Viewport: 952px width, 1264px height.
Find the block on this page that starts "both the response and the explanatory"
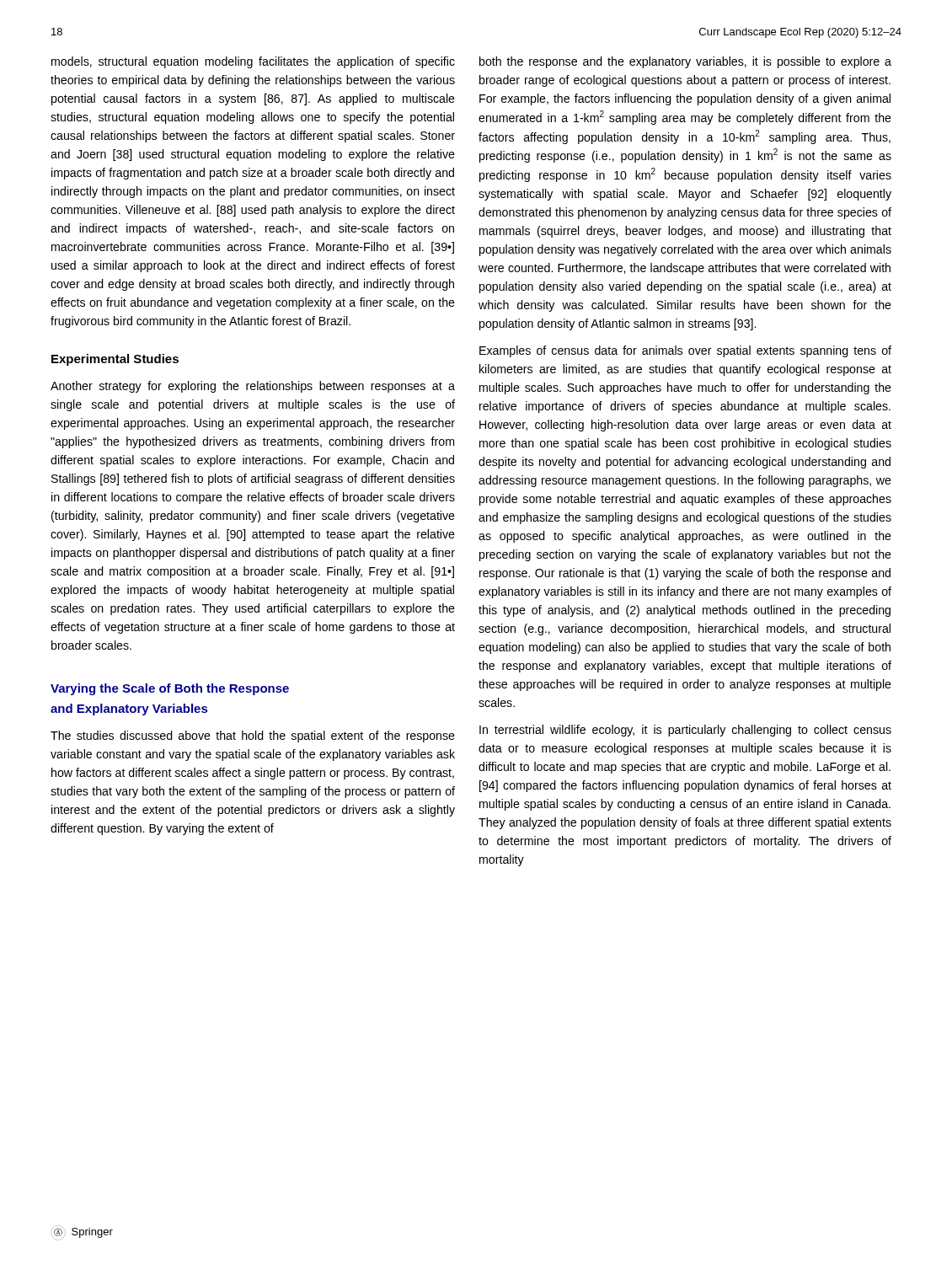[x=685, y=460]
